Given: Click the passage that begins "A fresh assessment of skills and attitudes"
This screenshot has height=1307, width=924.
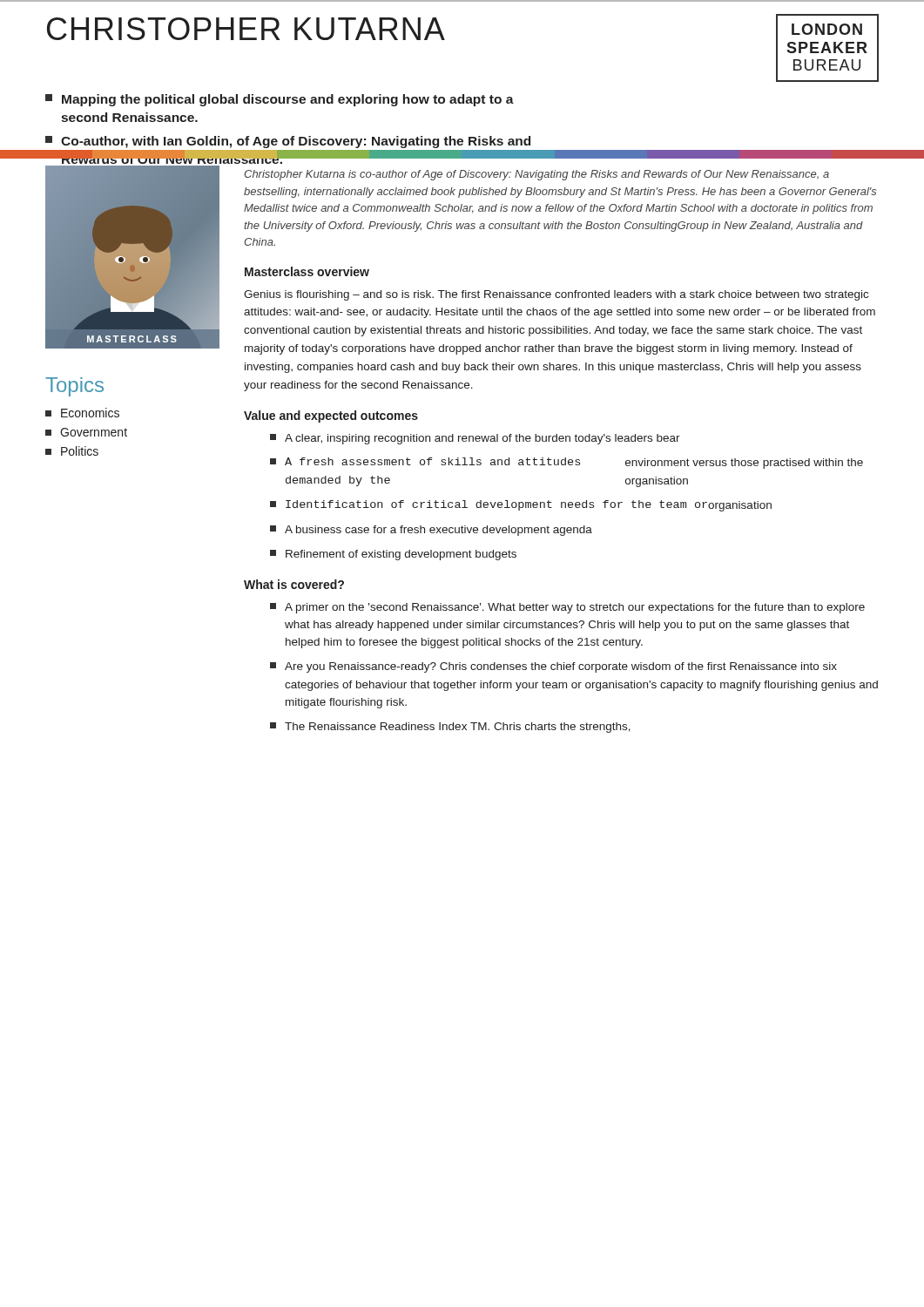Looking at the screenshot, I should [x=574, y=472].
